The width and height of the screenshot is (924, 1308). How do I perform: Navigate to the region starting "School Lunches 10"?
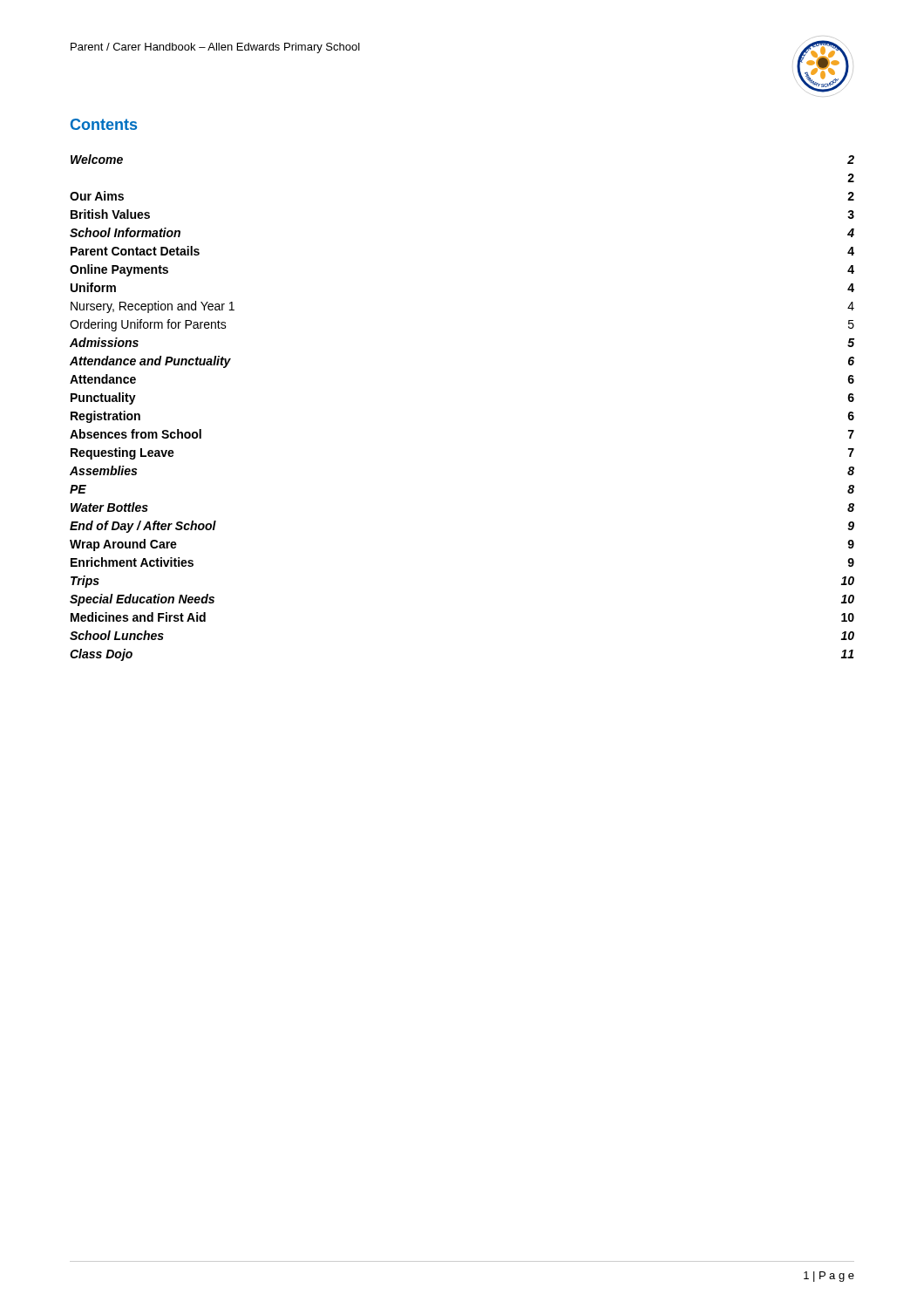coord(116,635)
